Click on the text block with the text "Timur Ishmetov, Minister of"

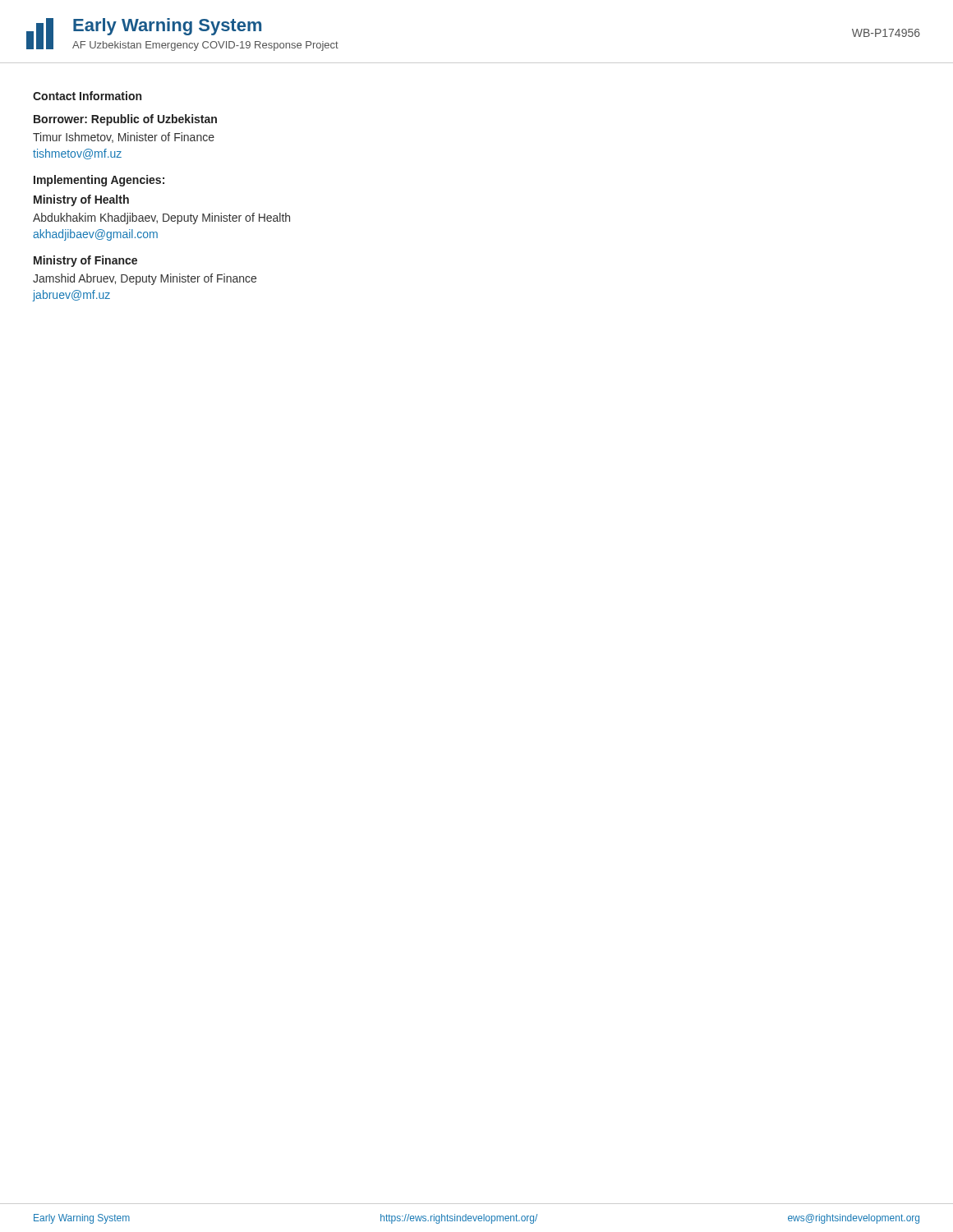[124, 137]
